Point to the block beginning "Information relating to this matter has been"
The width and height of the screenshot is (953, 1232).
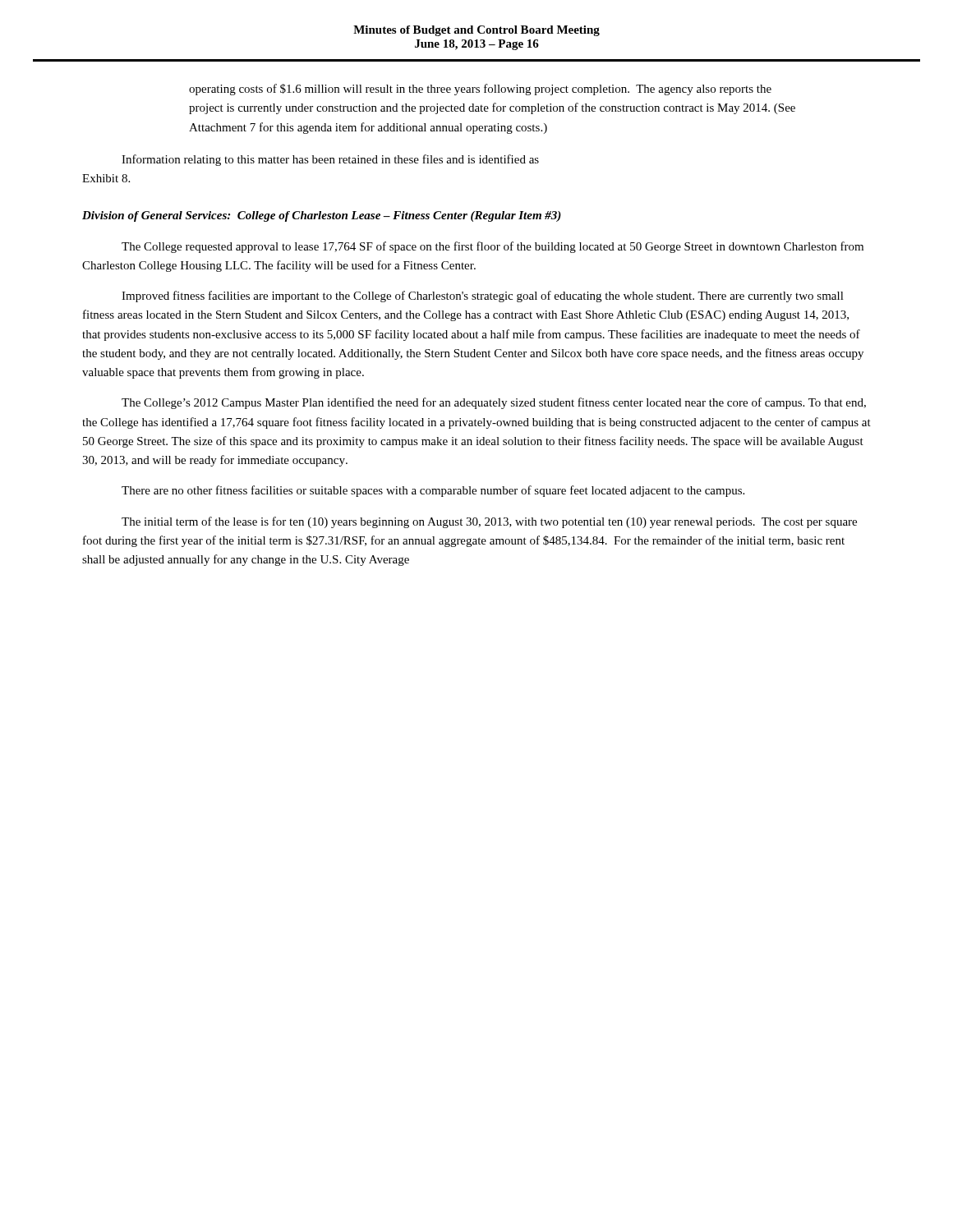pos(311,167)
